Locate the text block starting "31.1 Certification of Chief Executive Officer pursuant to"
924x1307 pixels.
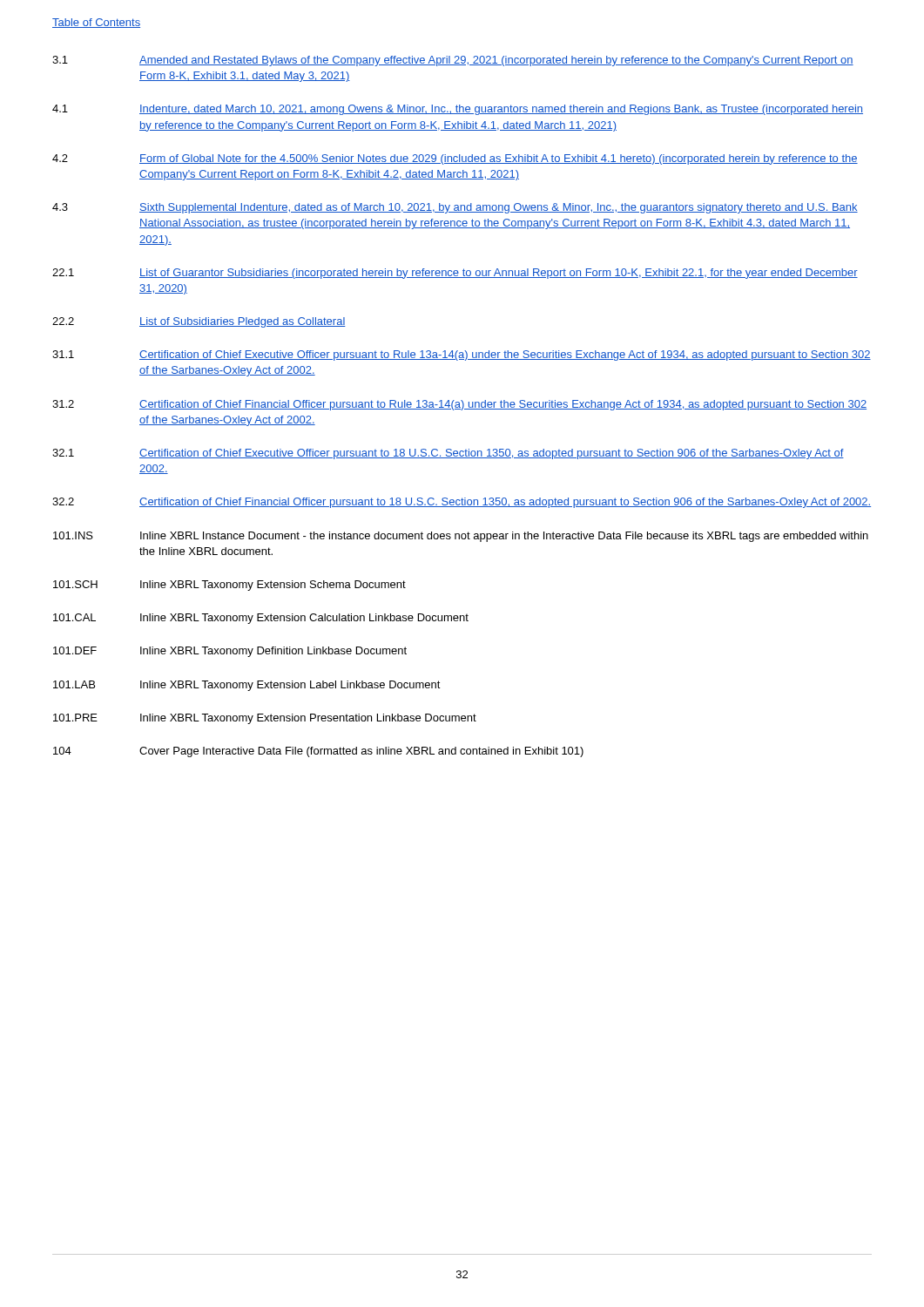(462, 363)
